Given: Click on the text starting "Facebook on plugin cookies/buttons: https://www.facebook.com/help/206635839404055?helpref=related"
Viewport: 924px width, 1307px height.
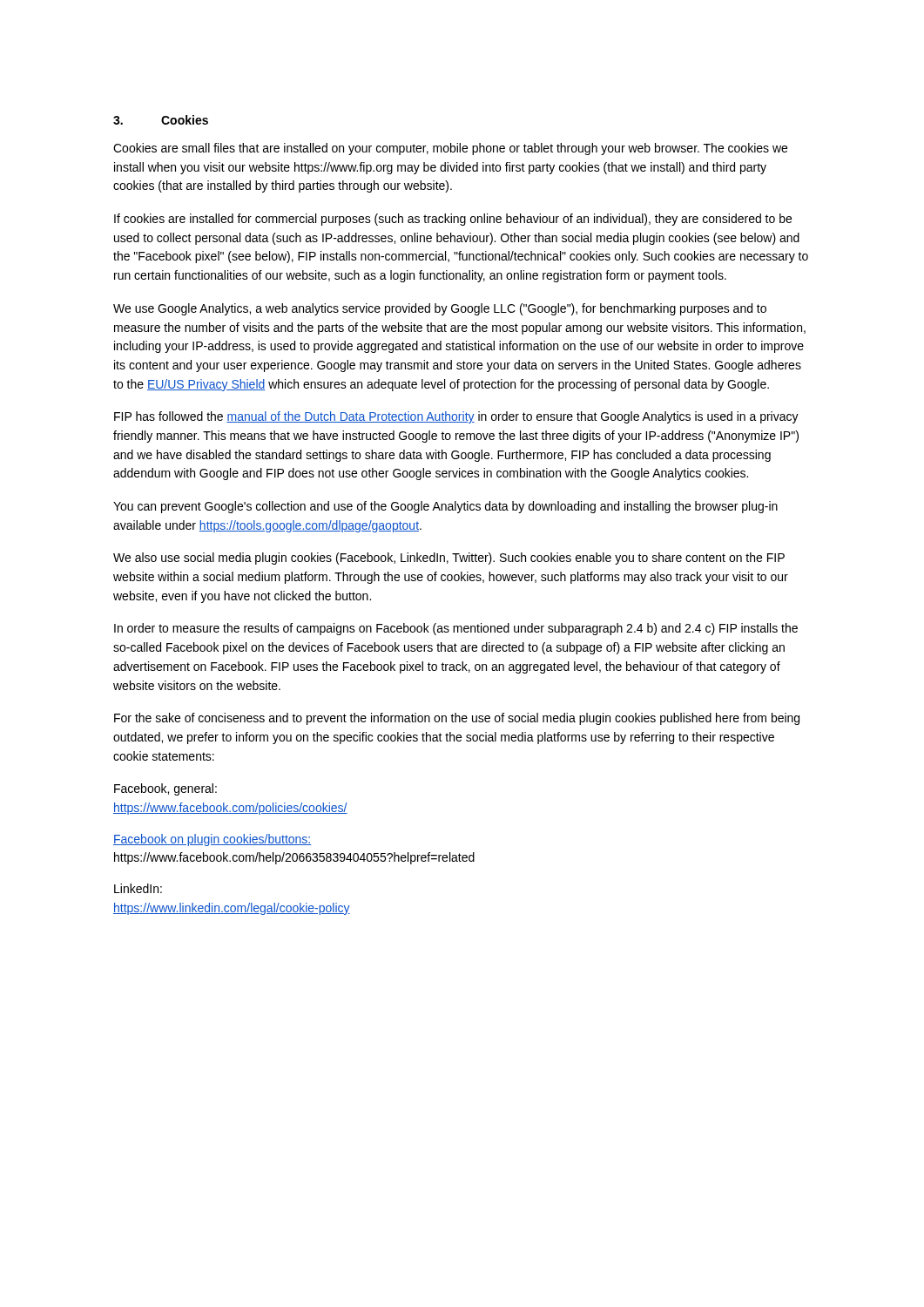Looking at the screenshot, I should (294, 848).
